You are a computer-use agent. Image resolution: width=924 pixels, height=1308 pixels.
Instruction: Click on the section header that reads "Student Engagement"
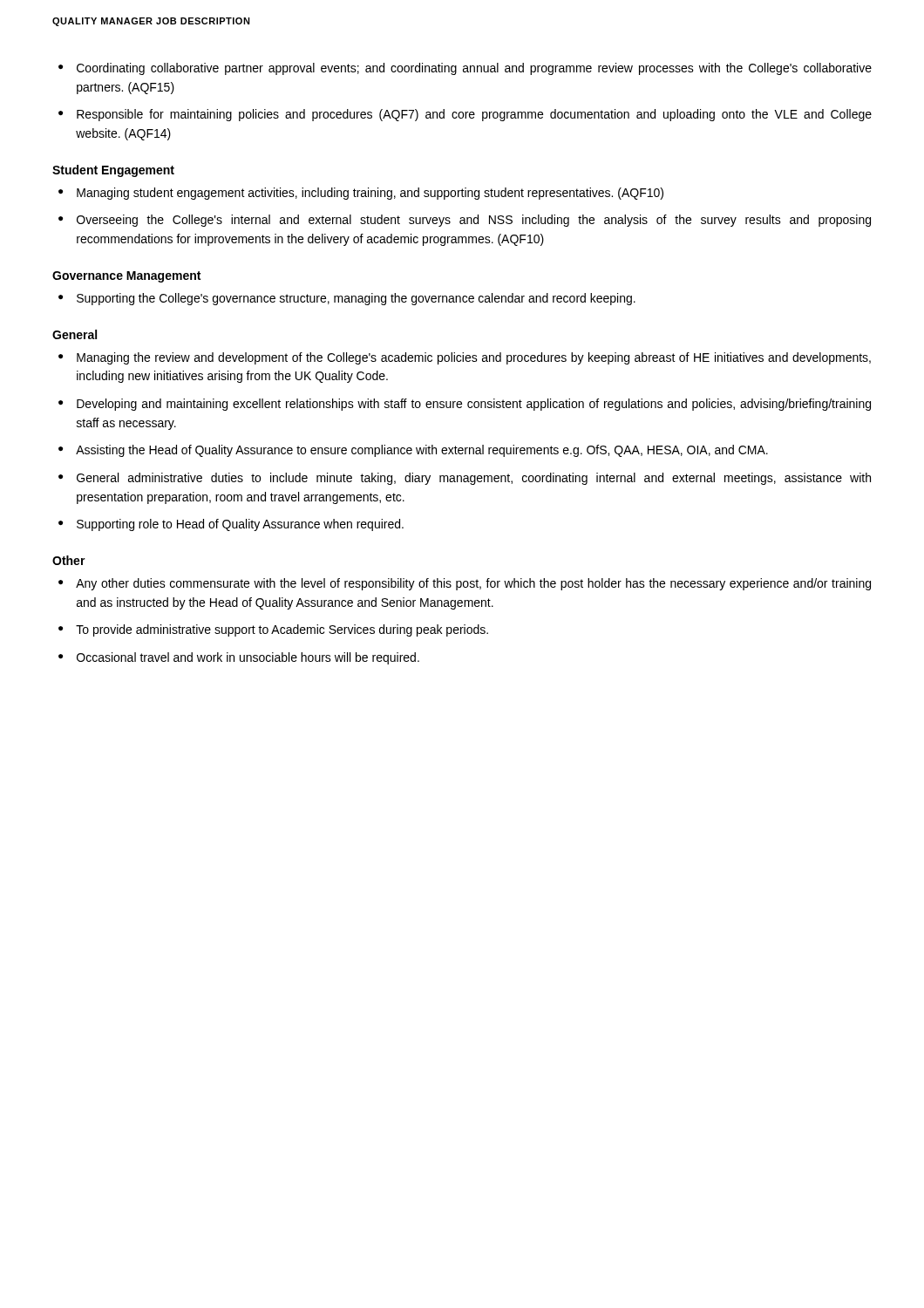(x=113, y=170)
